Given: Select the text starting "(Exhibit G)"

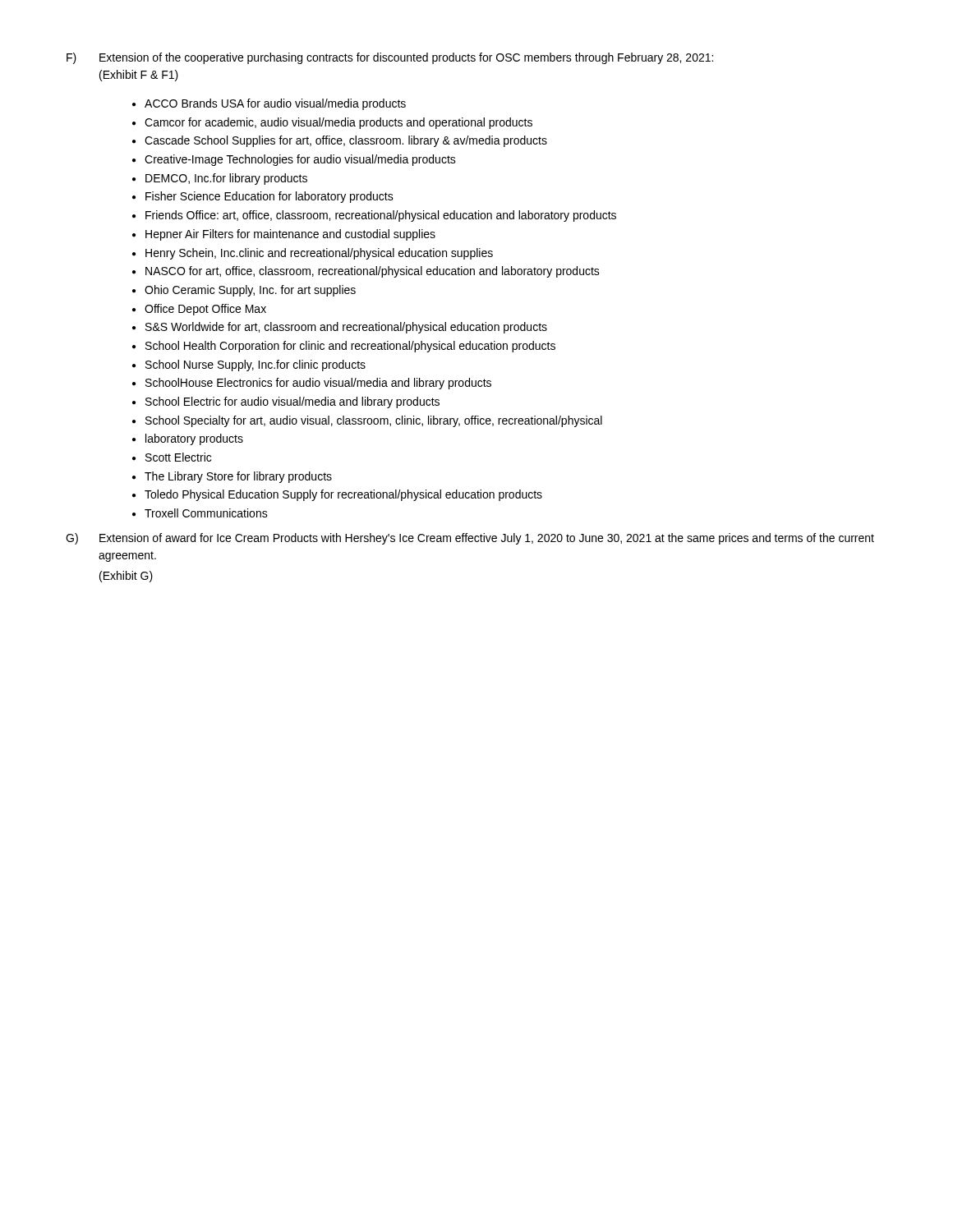Looking at the screenshot, I should click(x=126, y=576).
